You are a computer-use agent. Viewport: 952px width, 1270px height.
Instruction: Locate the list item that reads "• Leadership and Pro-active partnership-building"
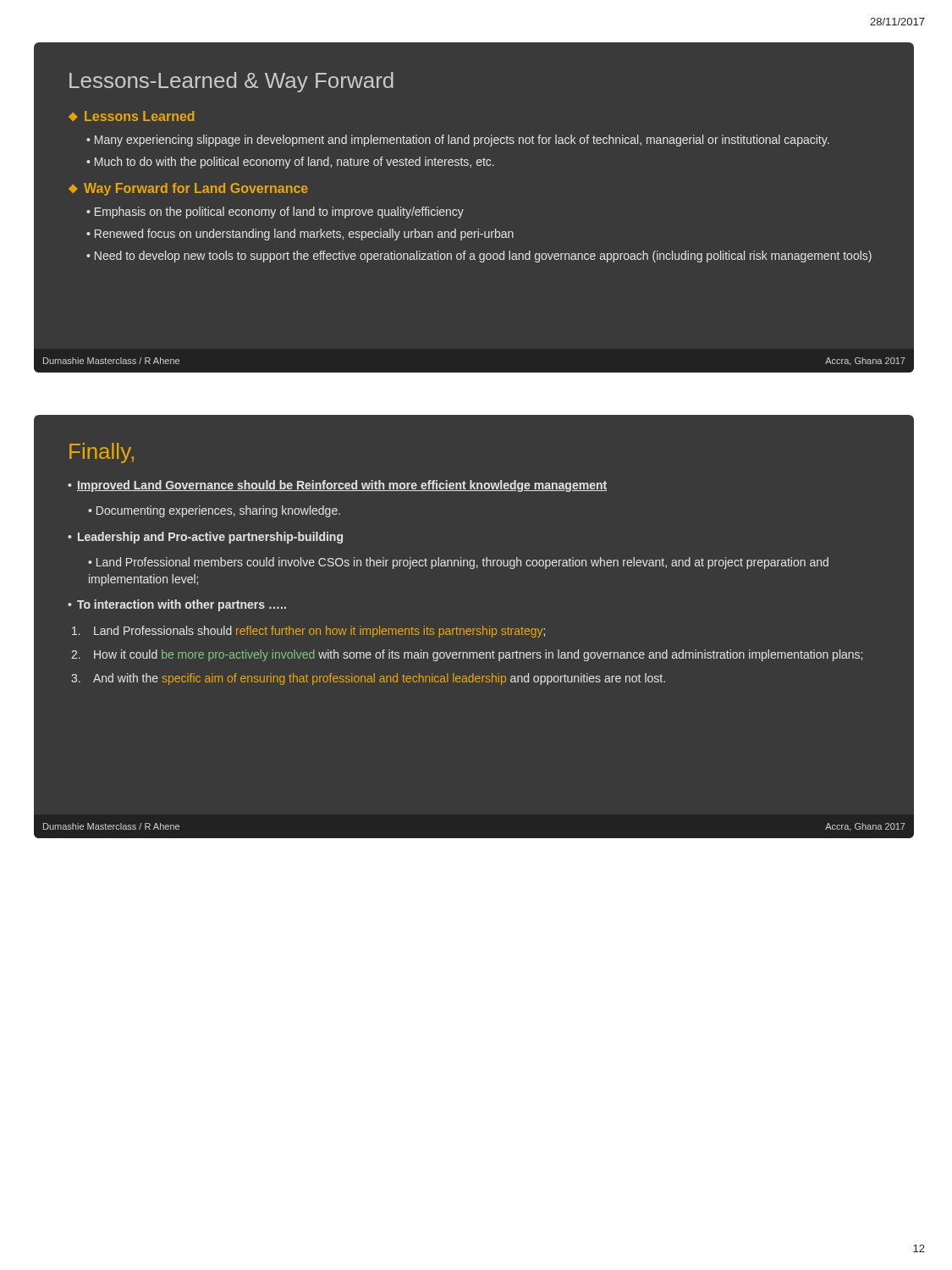tap(206, 537)
